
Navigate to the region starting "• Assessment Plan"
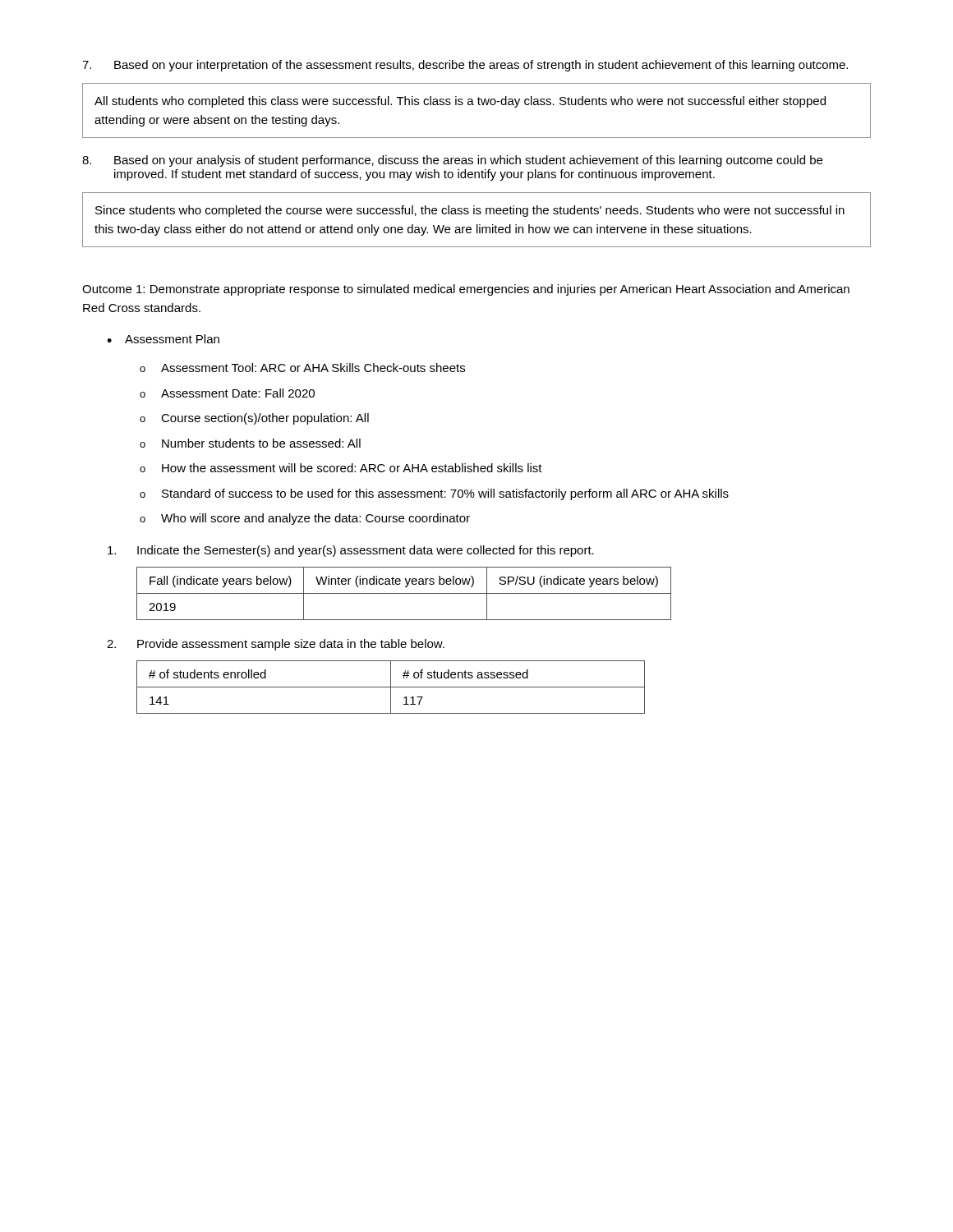coord(163,341)
